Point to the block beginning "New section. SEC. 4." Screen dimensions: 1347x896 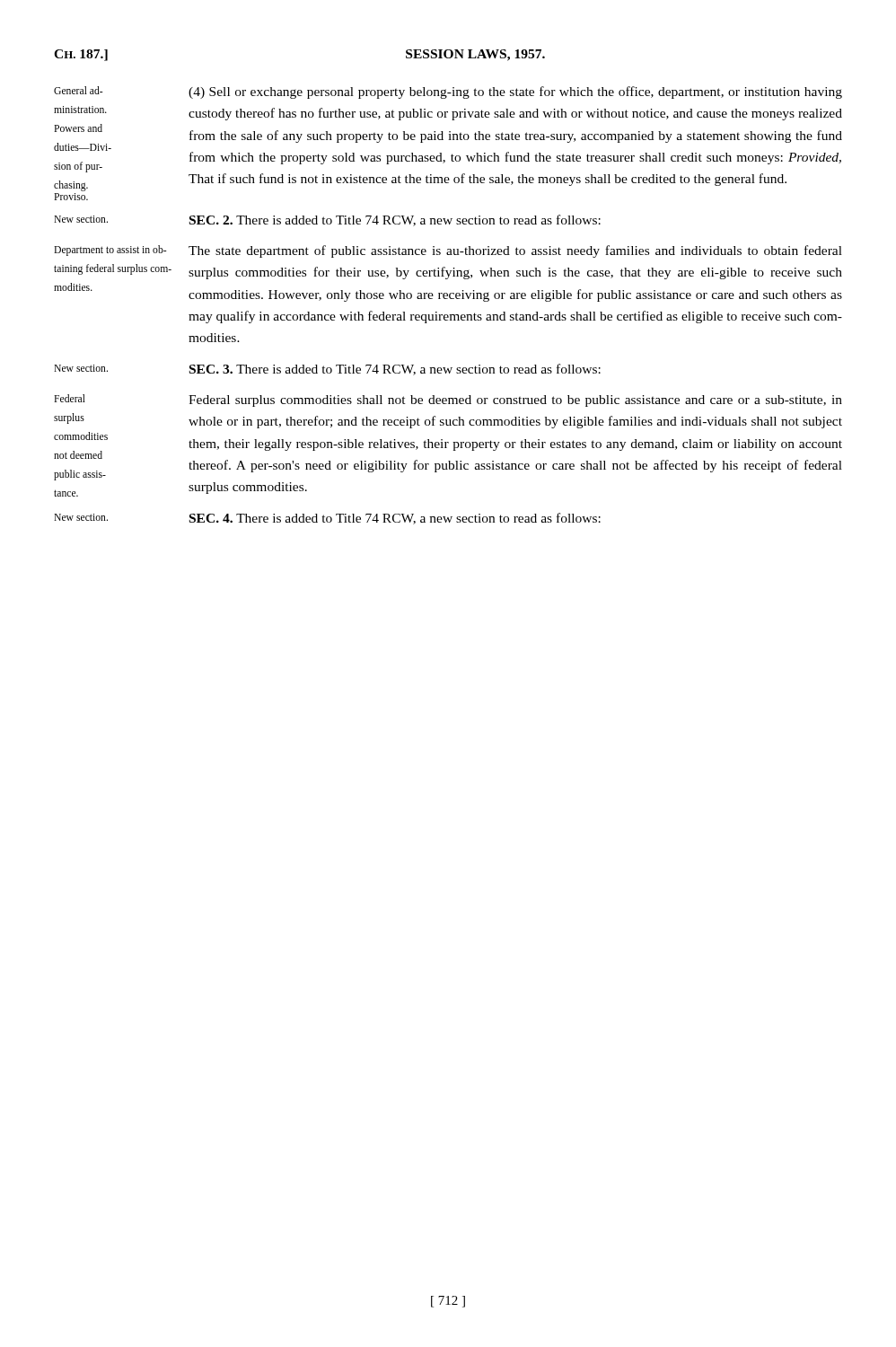tap(448, 521)
